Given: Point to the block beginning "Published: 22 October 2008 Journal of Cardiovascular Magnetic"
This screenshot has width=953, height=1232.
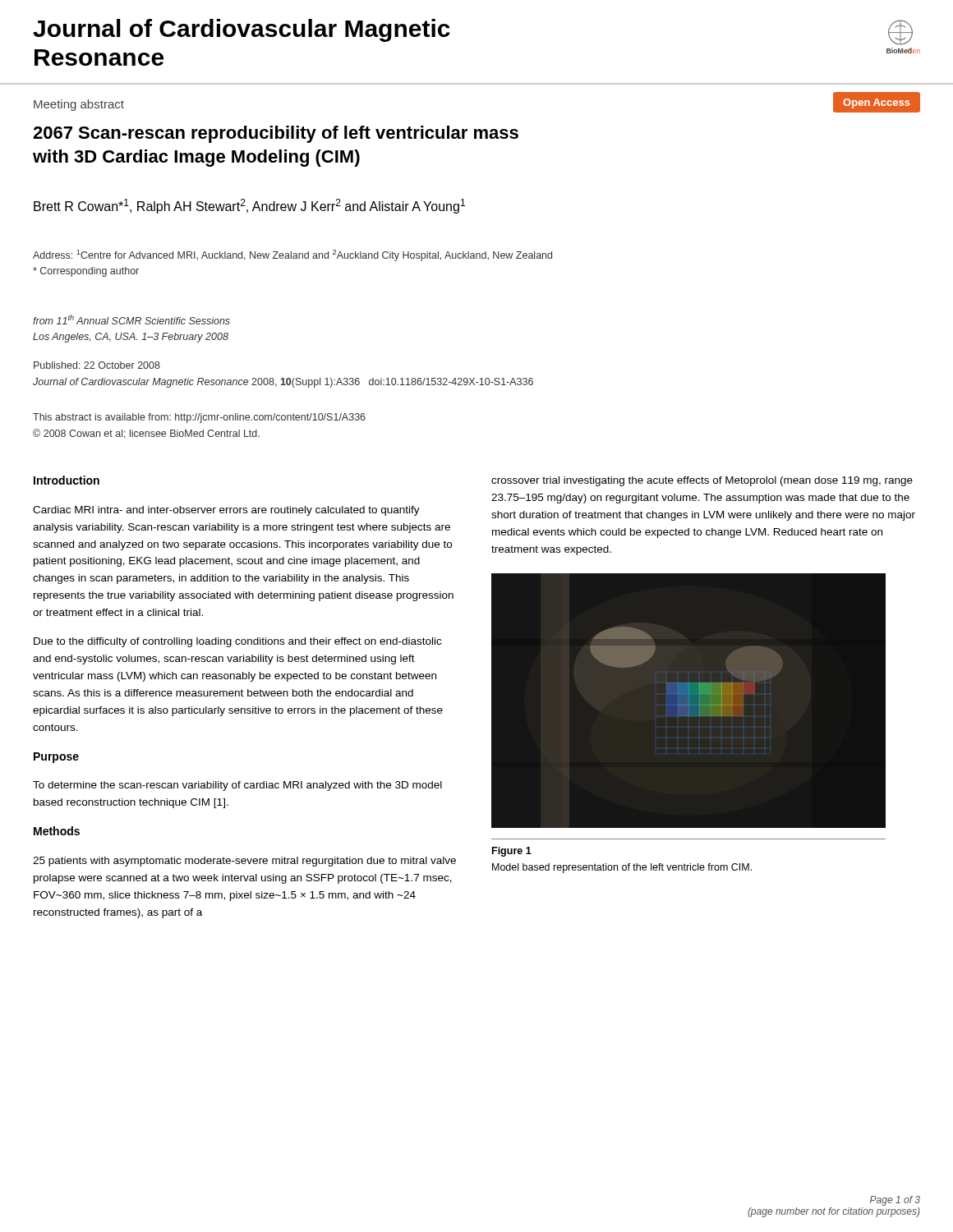Looking at the screenshot, I should (283, 374).
